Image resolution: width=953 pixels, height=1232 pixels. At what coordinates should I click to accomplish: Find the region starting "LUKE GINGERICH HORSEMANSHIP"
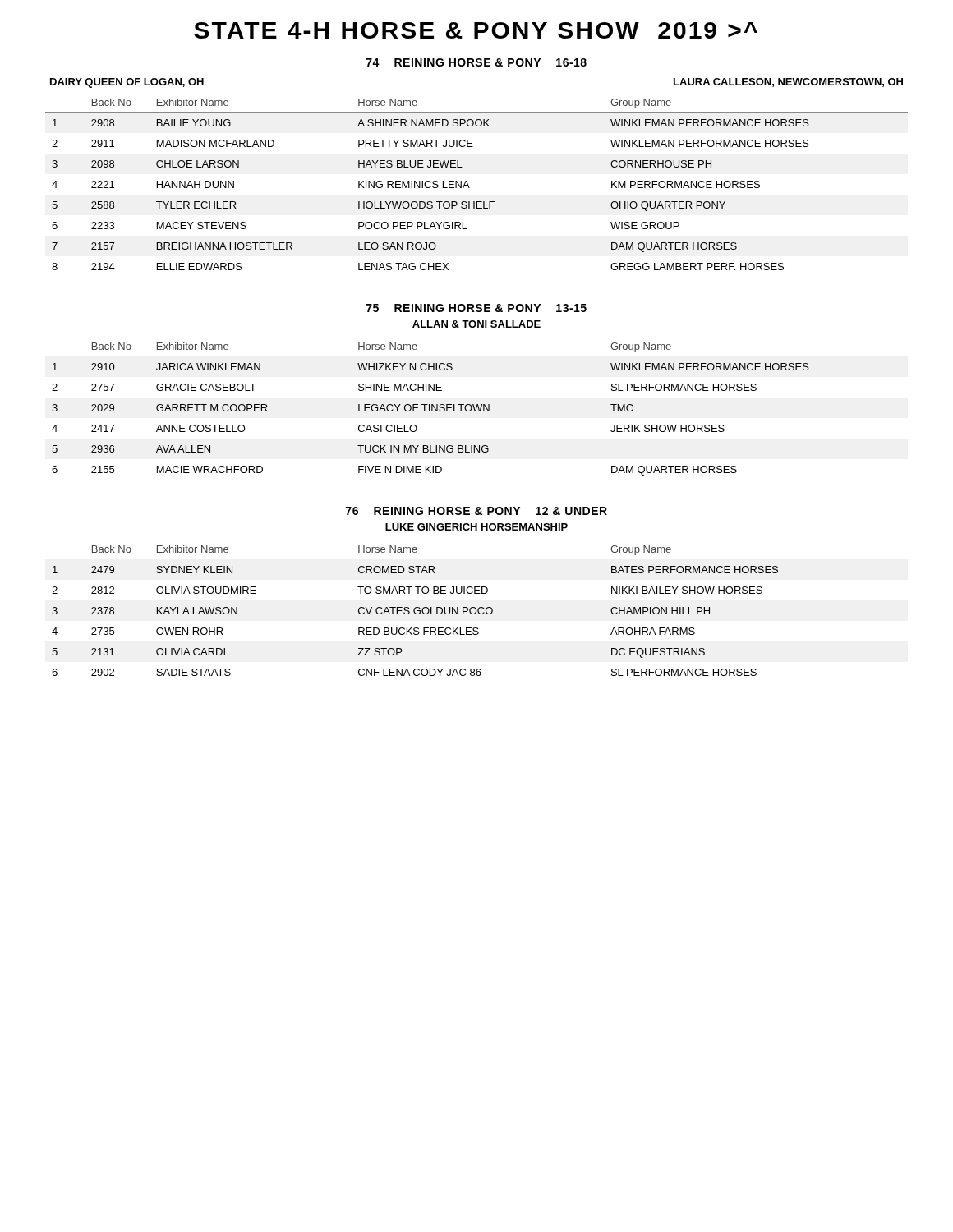[476, 527]
